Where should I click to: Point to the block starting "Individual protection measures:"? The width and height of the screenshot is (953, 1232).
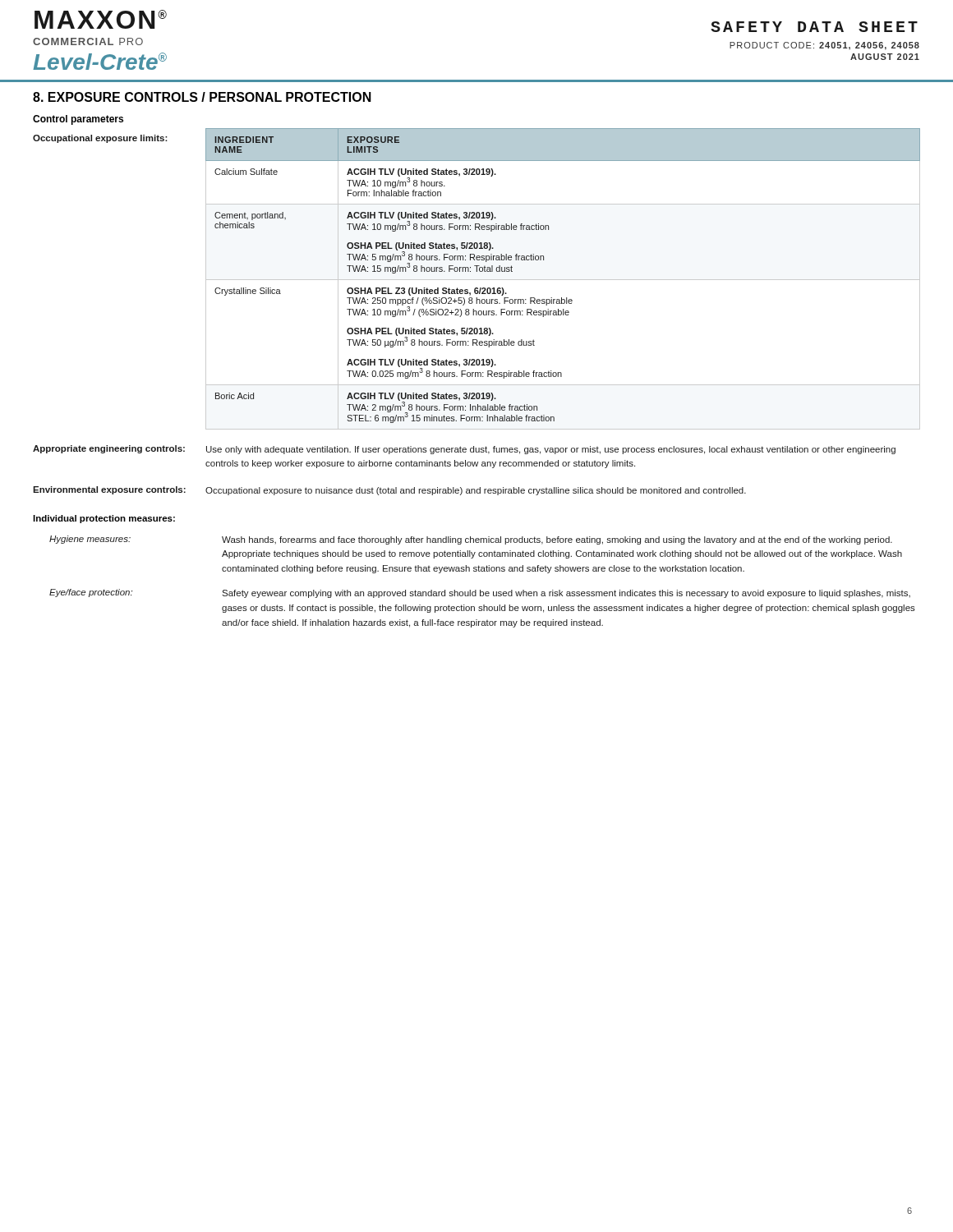coord(104,518)
